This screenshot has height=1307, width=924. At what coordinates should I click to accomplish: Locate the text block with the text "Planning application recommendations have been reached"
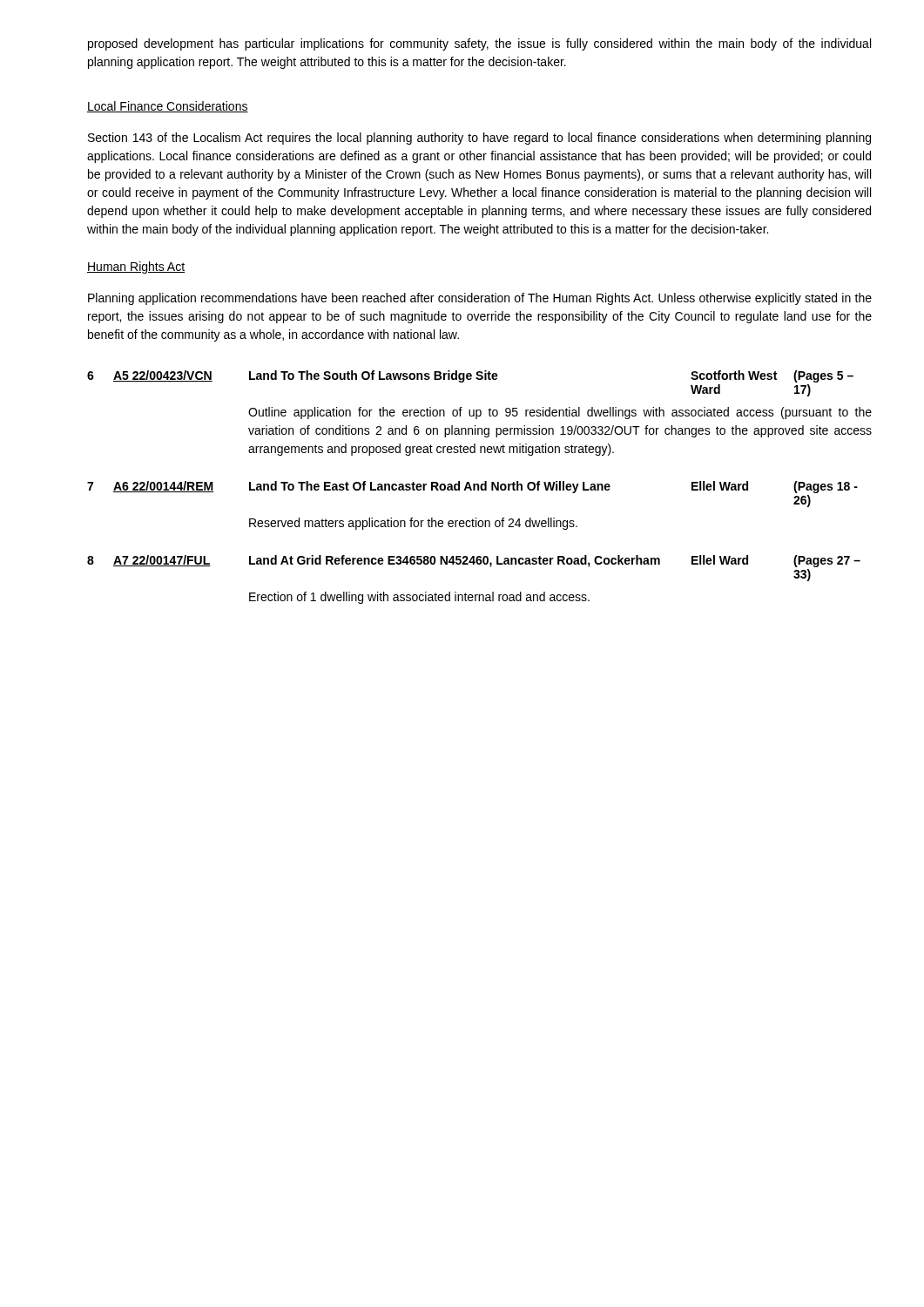[479, 316]
